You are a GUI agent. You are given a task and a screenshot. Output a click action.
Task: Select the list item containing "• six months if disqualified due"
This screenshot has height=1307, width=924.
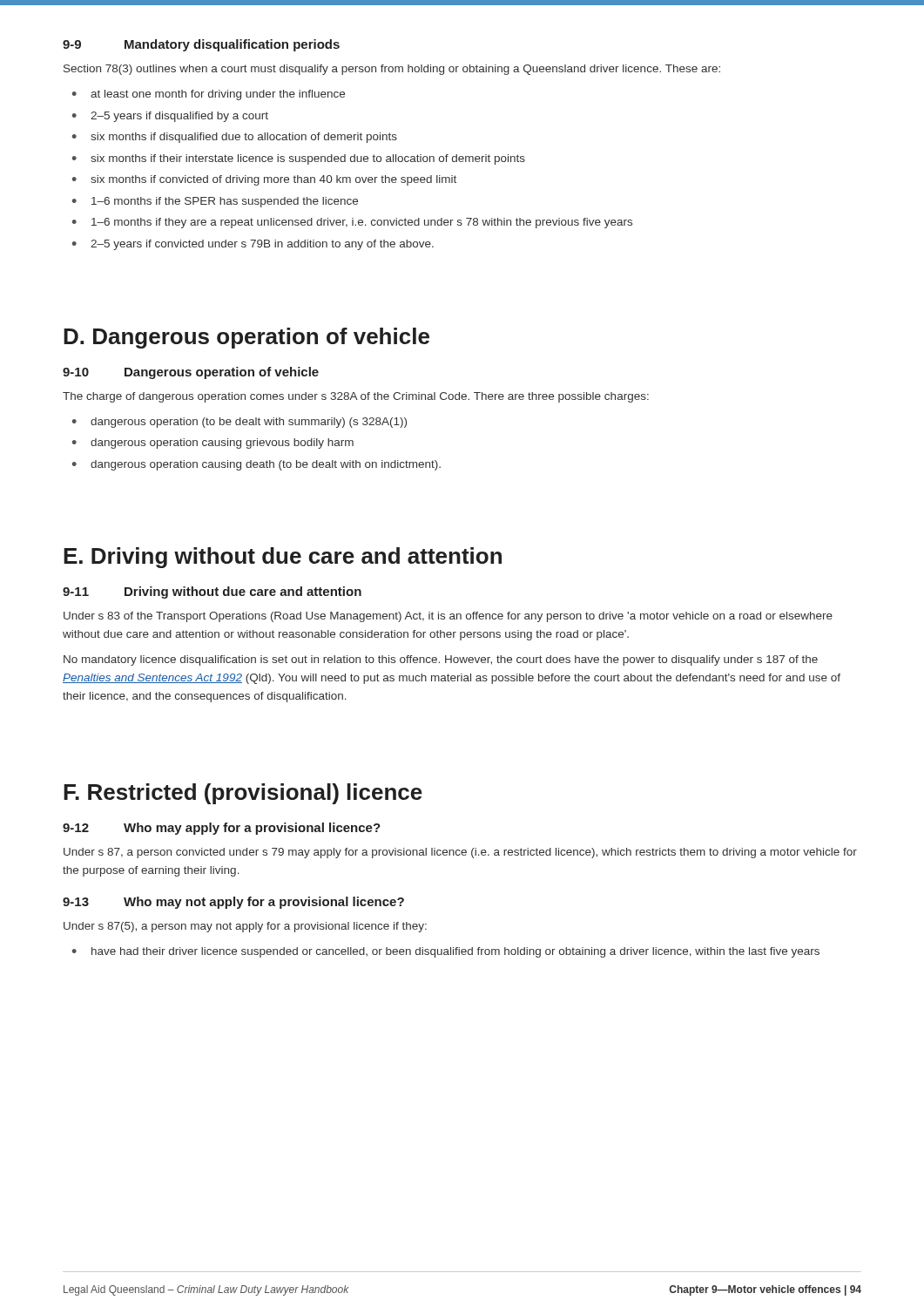235,138
